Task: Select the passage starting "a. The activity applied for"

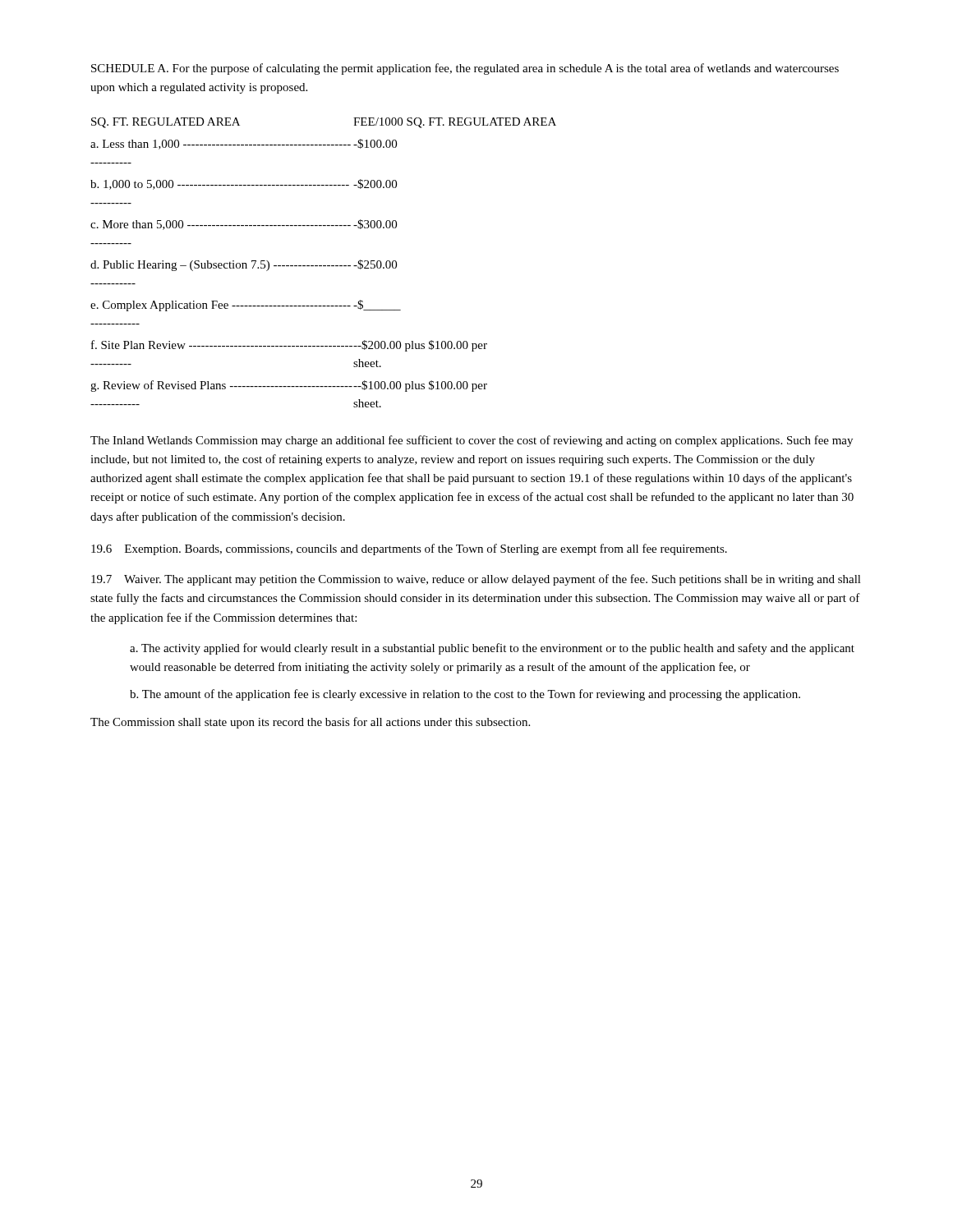Action: [x=492, y=657]
